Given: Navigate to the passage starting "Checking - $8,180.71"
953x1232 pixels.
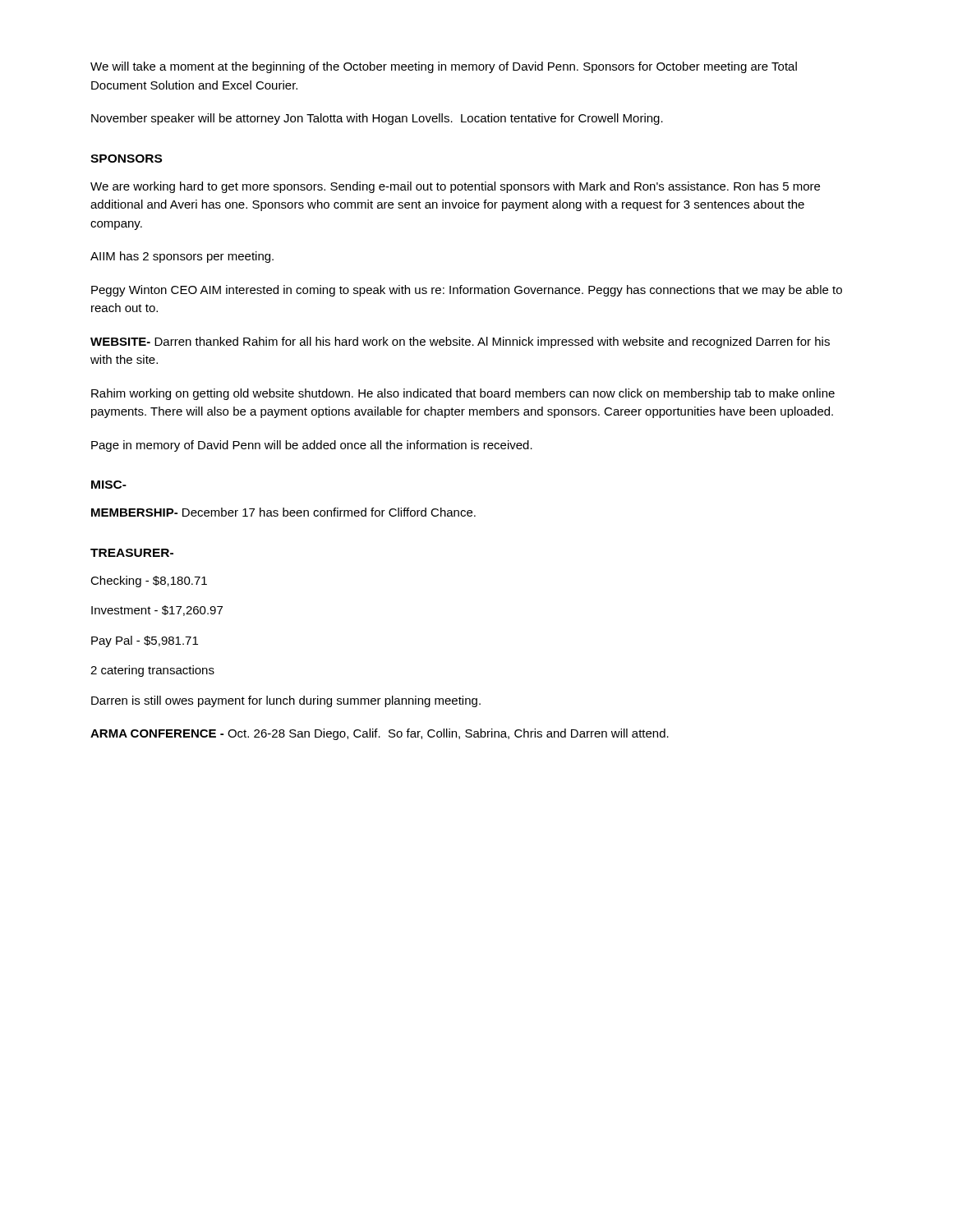Looking at the screenshot, I should (149, 580).
